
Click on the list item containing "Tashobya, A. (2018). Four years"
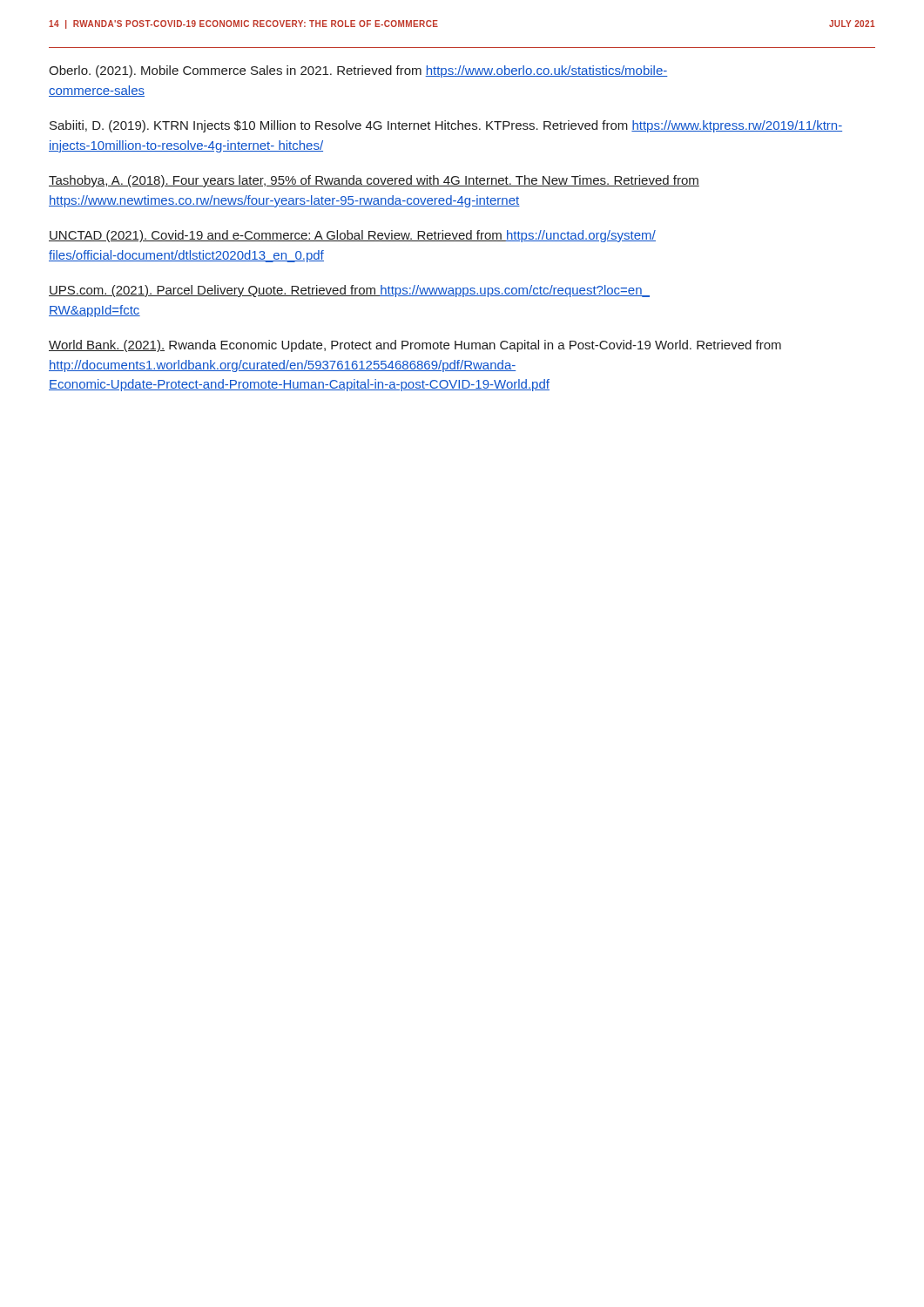coord(374,190)
